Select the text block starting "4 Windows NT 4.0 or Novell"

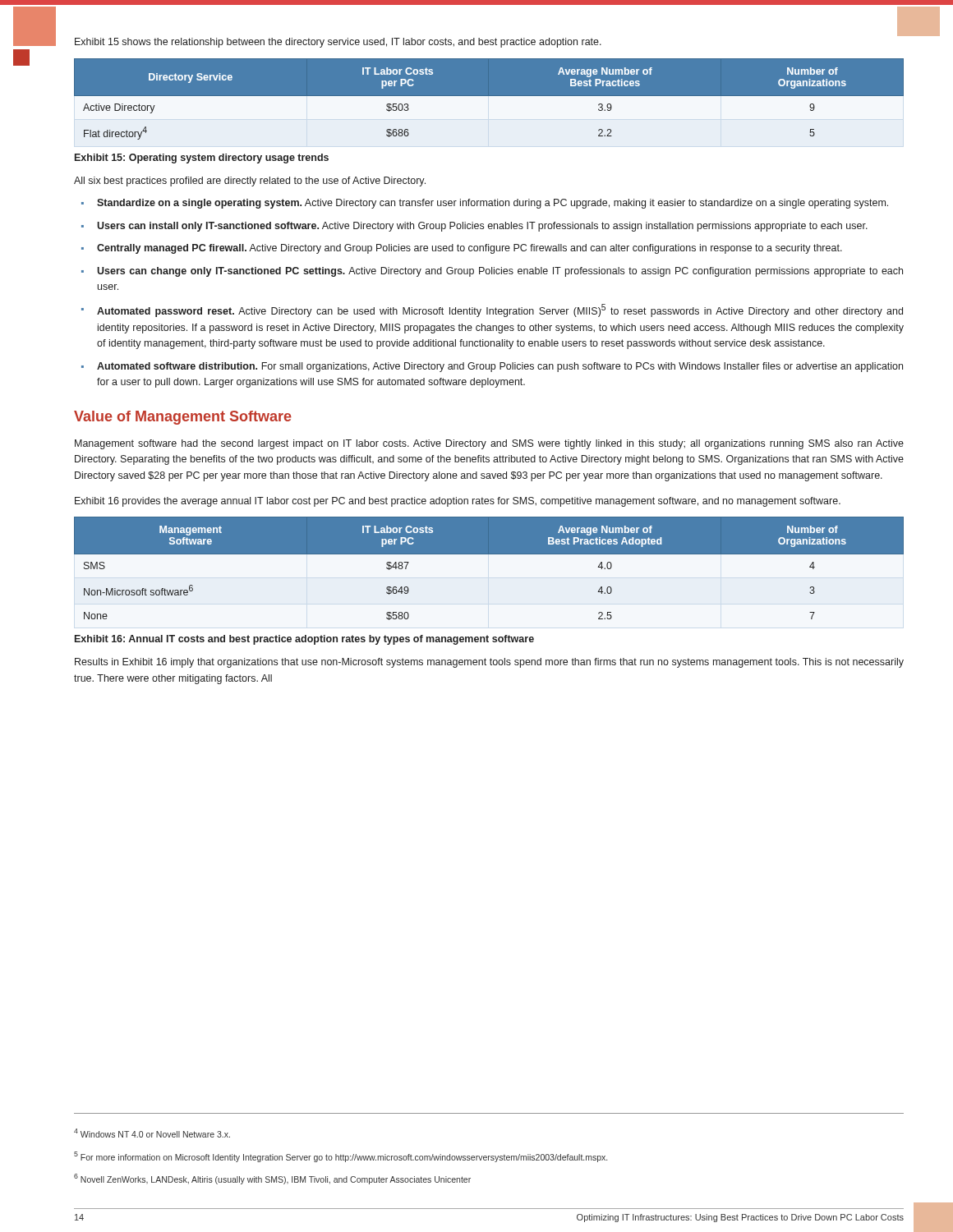(152, 1133)
